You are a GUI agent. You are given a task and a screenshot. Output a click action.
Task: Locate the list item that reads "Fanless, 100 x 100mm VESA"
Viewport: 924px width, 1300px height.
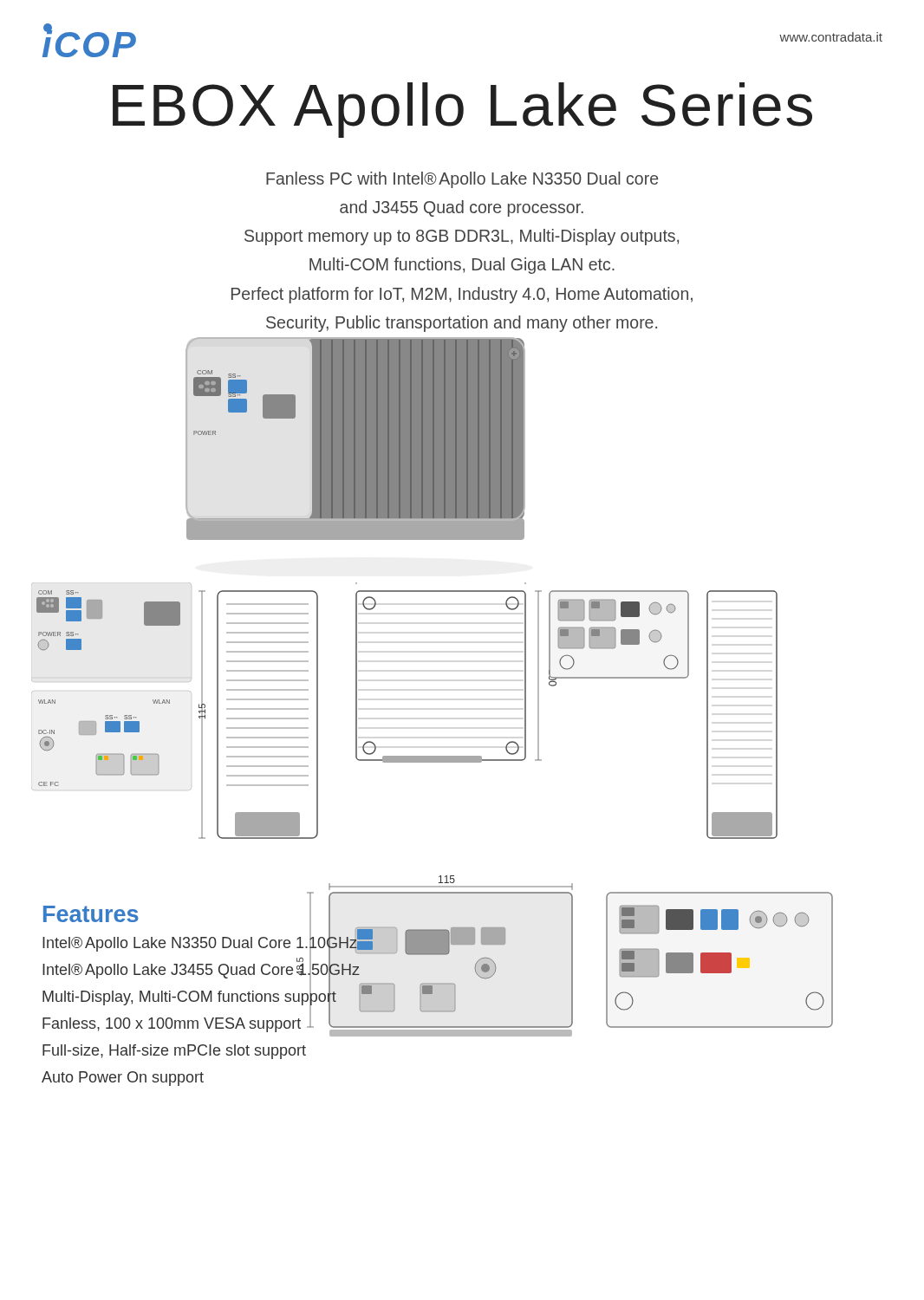pos(171,1024)
